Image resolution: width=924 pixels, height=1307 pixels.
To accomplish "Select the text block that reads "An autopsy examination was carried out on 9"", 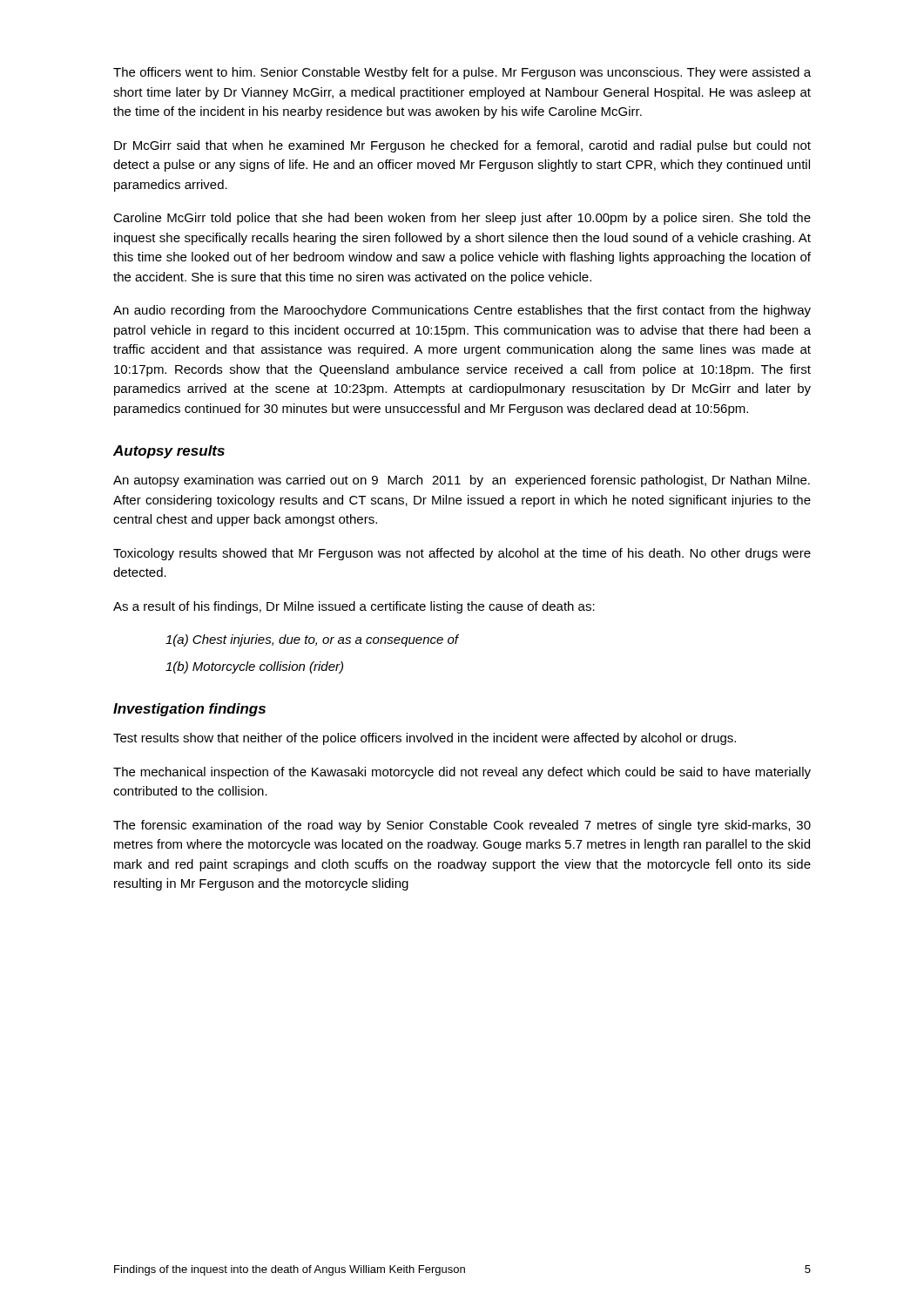I will [x=462, y=499].
